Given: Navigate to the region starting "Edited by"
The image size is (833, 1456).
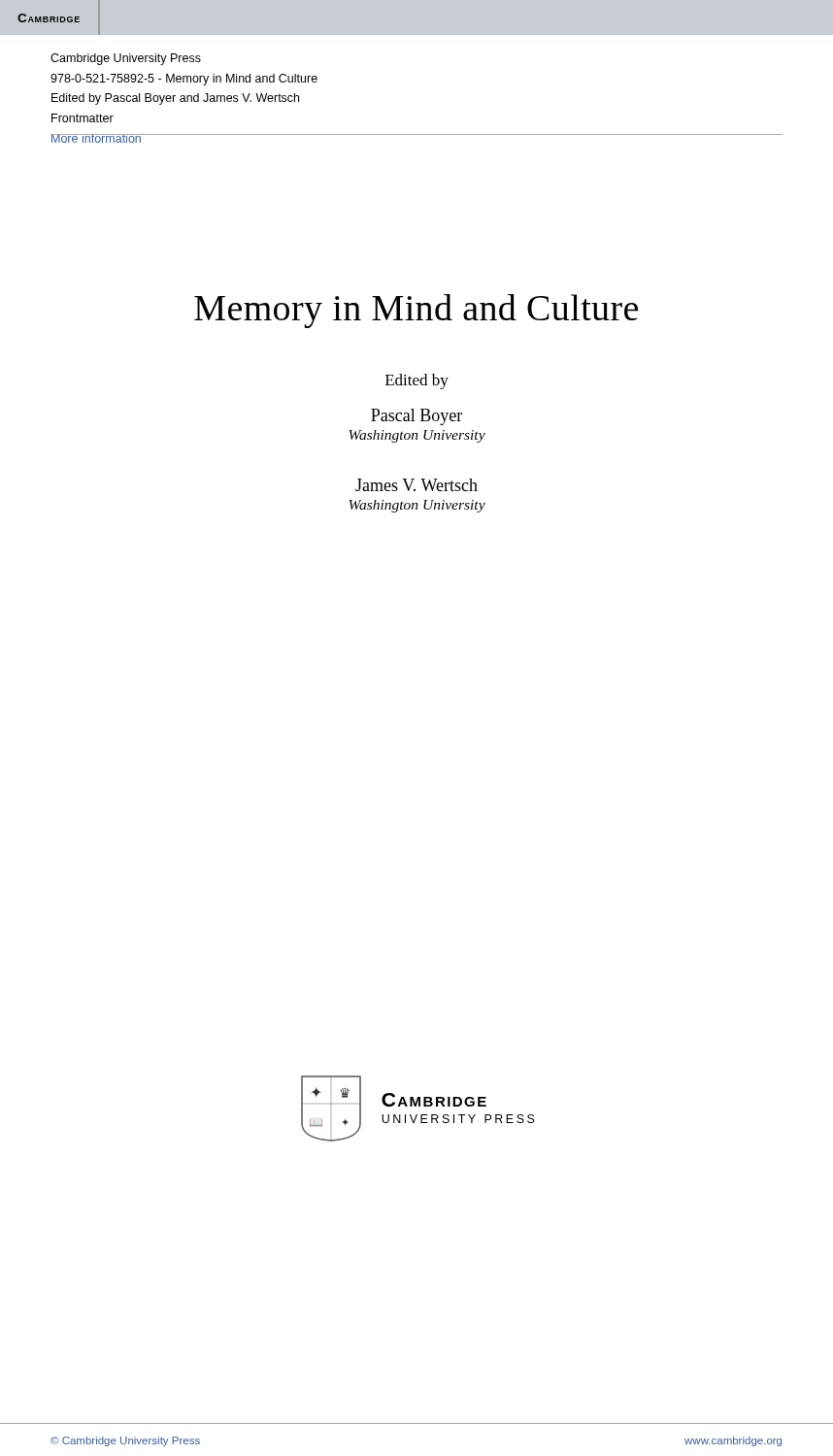Looking at the screenshot, I should click(x=416, y=380).
